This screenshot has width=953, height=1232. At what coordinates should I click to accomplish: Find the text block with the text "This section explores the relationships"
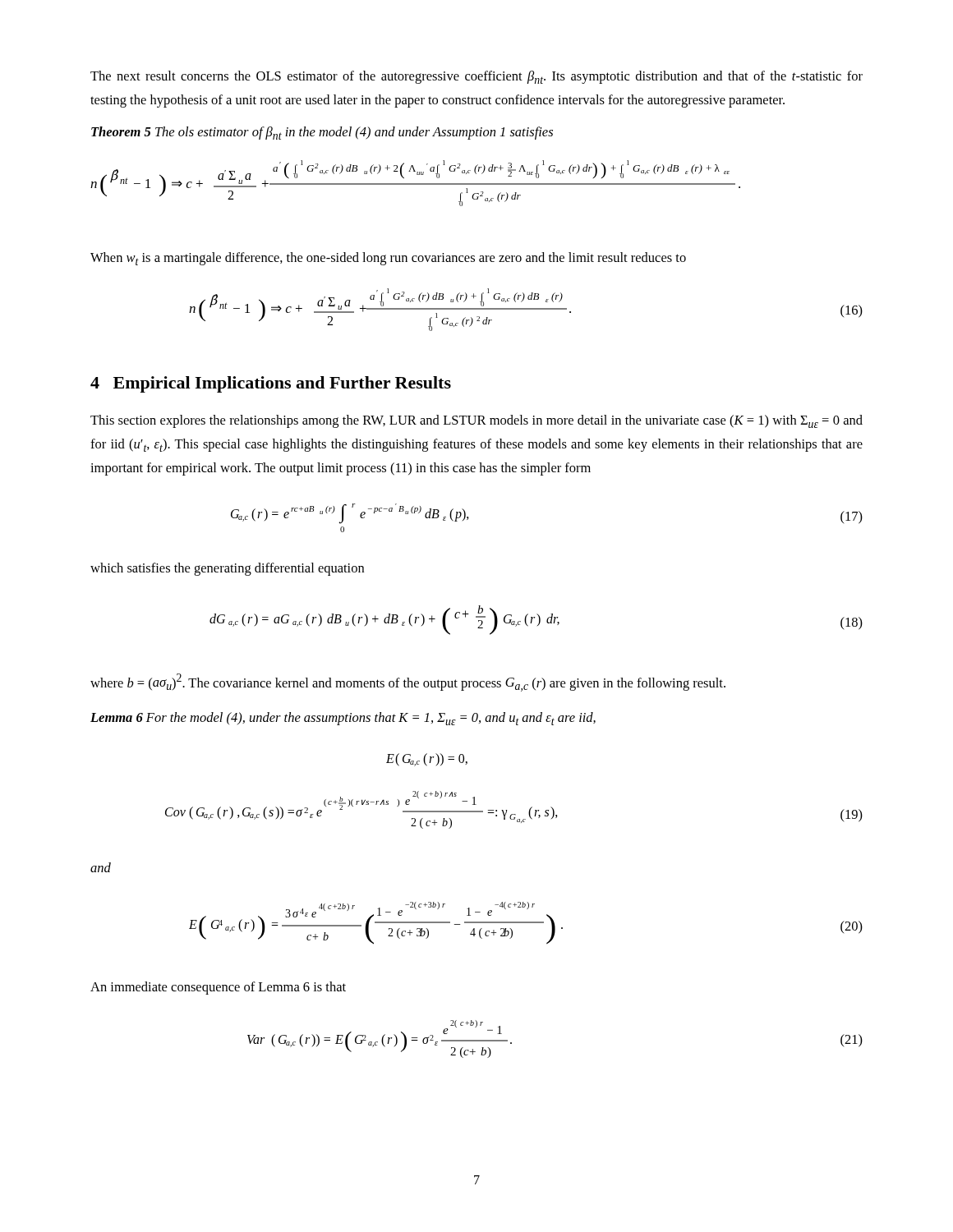[476, 444]
